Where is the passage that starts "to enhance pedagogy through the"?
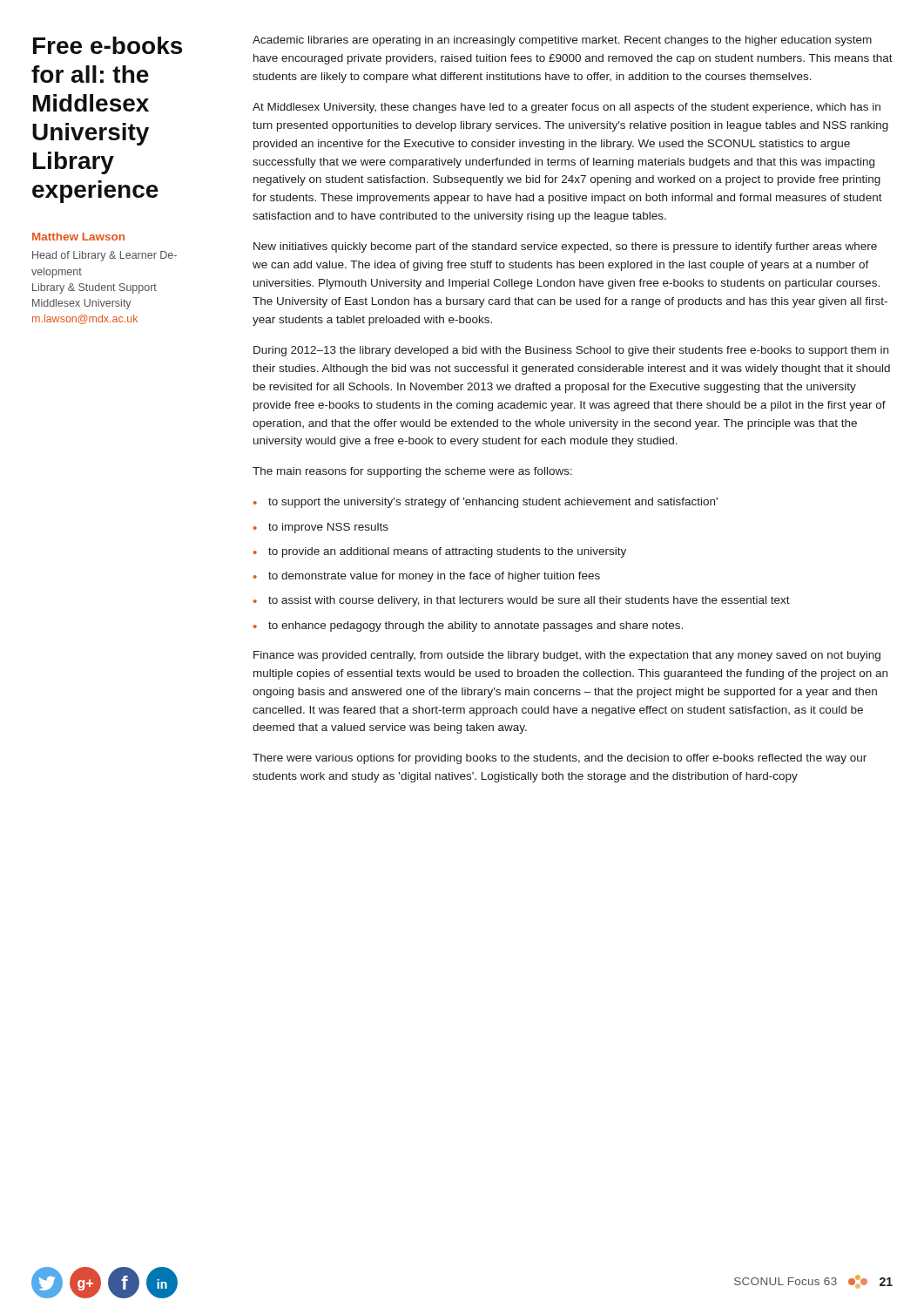 [476, 625]
